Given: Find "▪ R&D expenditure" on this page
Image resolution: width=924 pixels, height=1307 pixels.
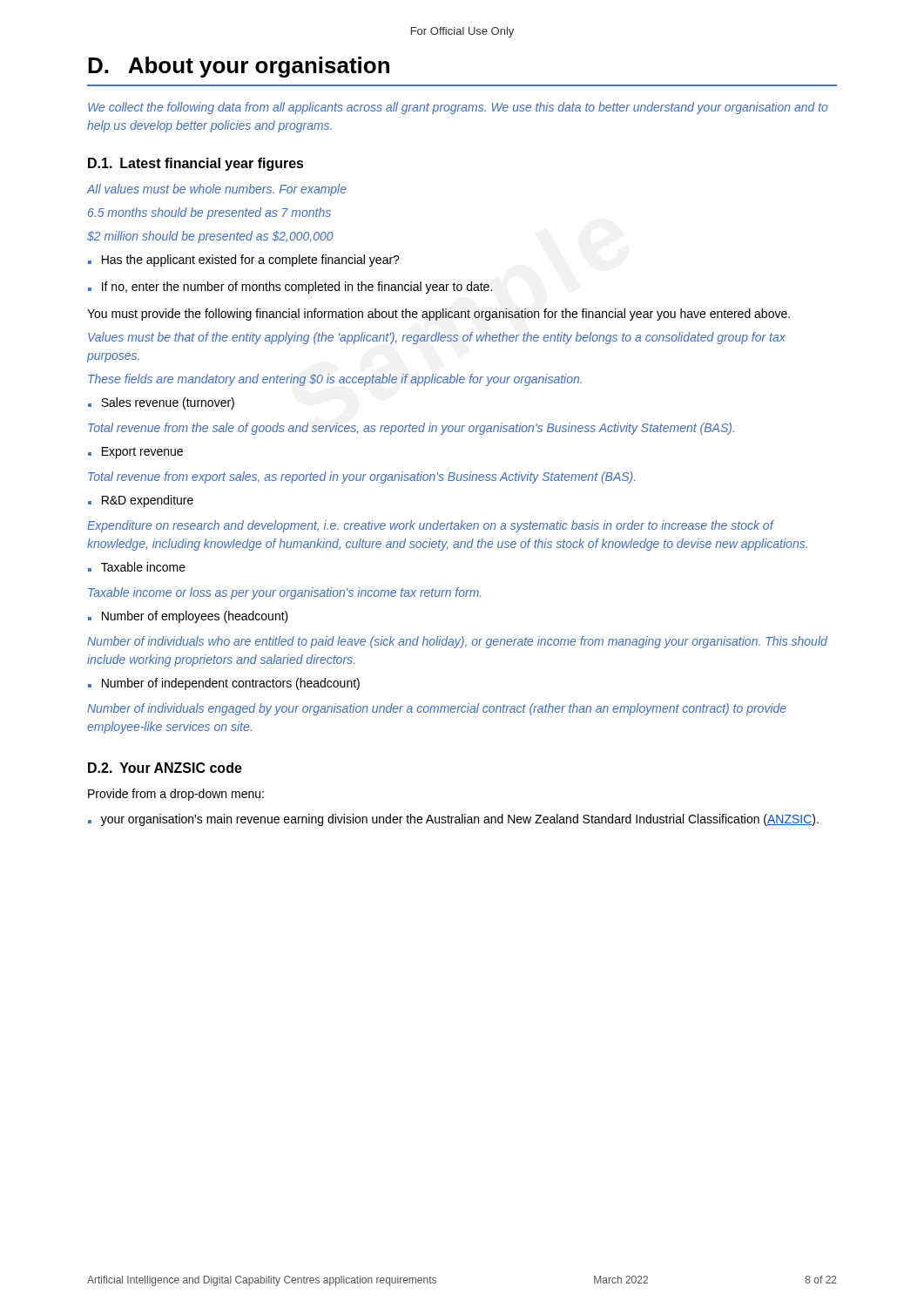Looking at the screenshot, I should pyautogui.click(x=140, y=502).
